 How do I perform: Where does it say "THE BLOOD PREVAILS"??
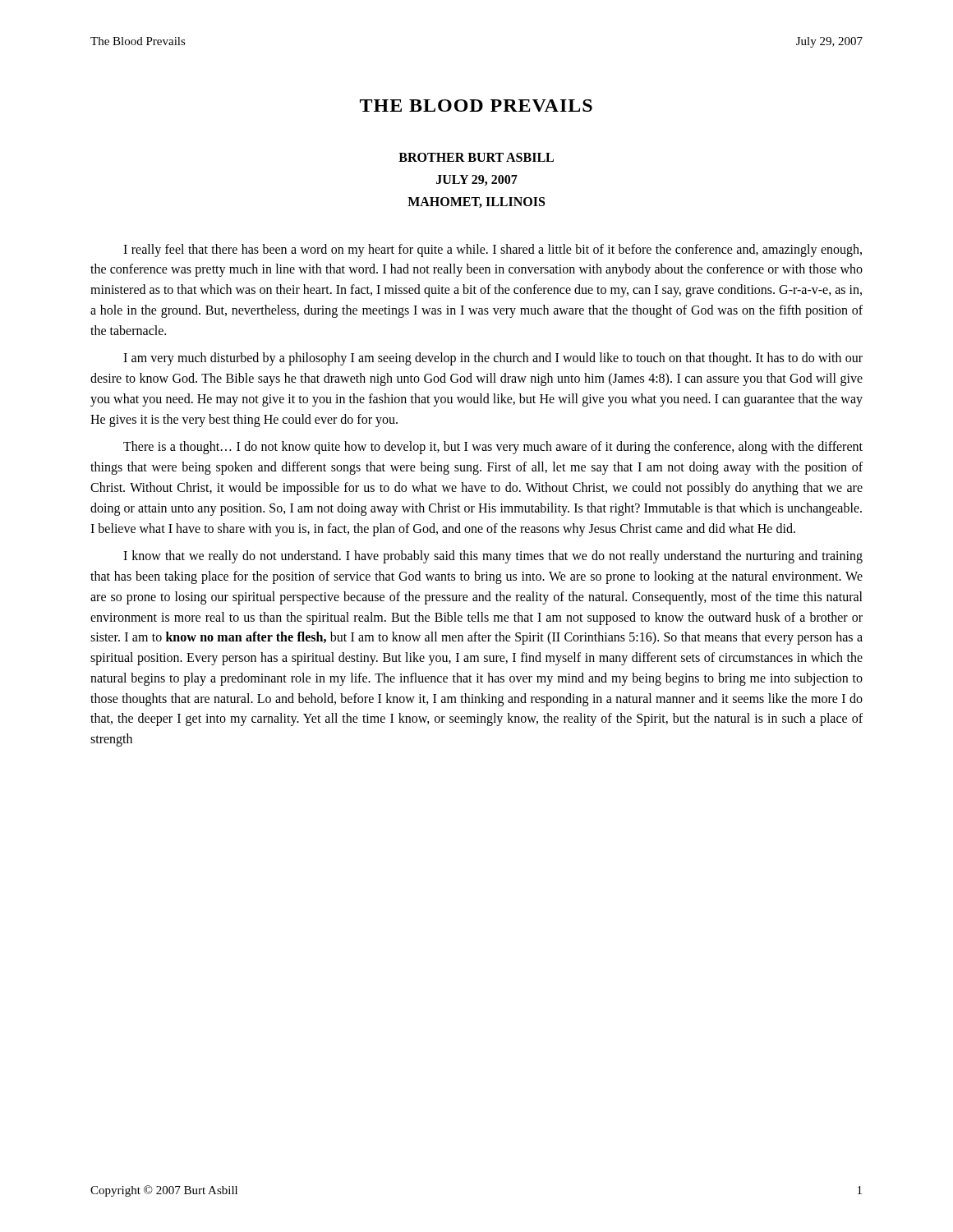476,106
